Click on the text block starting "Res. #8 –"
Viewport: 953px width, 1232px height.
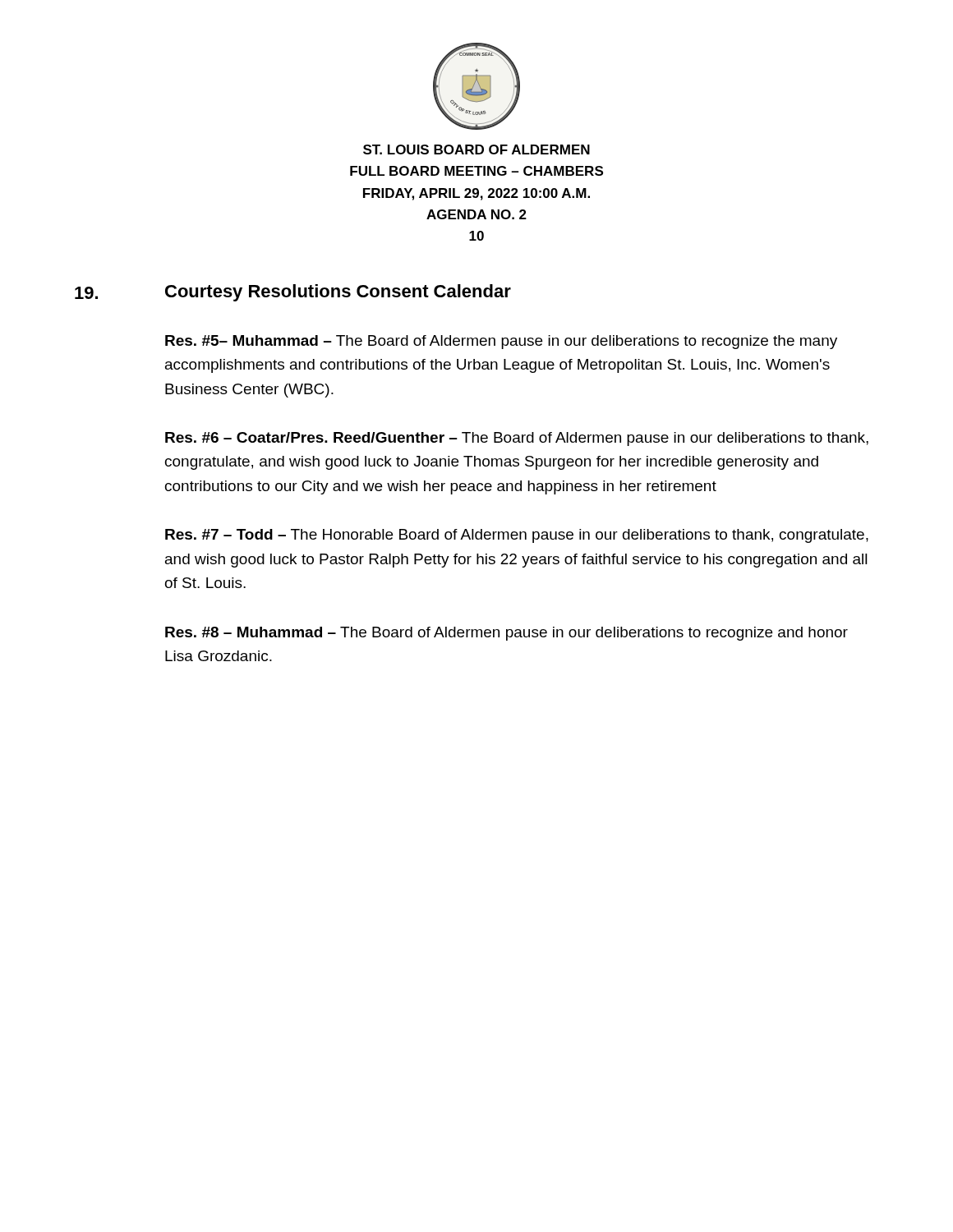point(522,644)
